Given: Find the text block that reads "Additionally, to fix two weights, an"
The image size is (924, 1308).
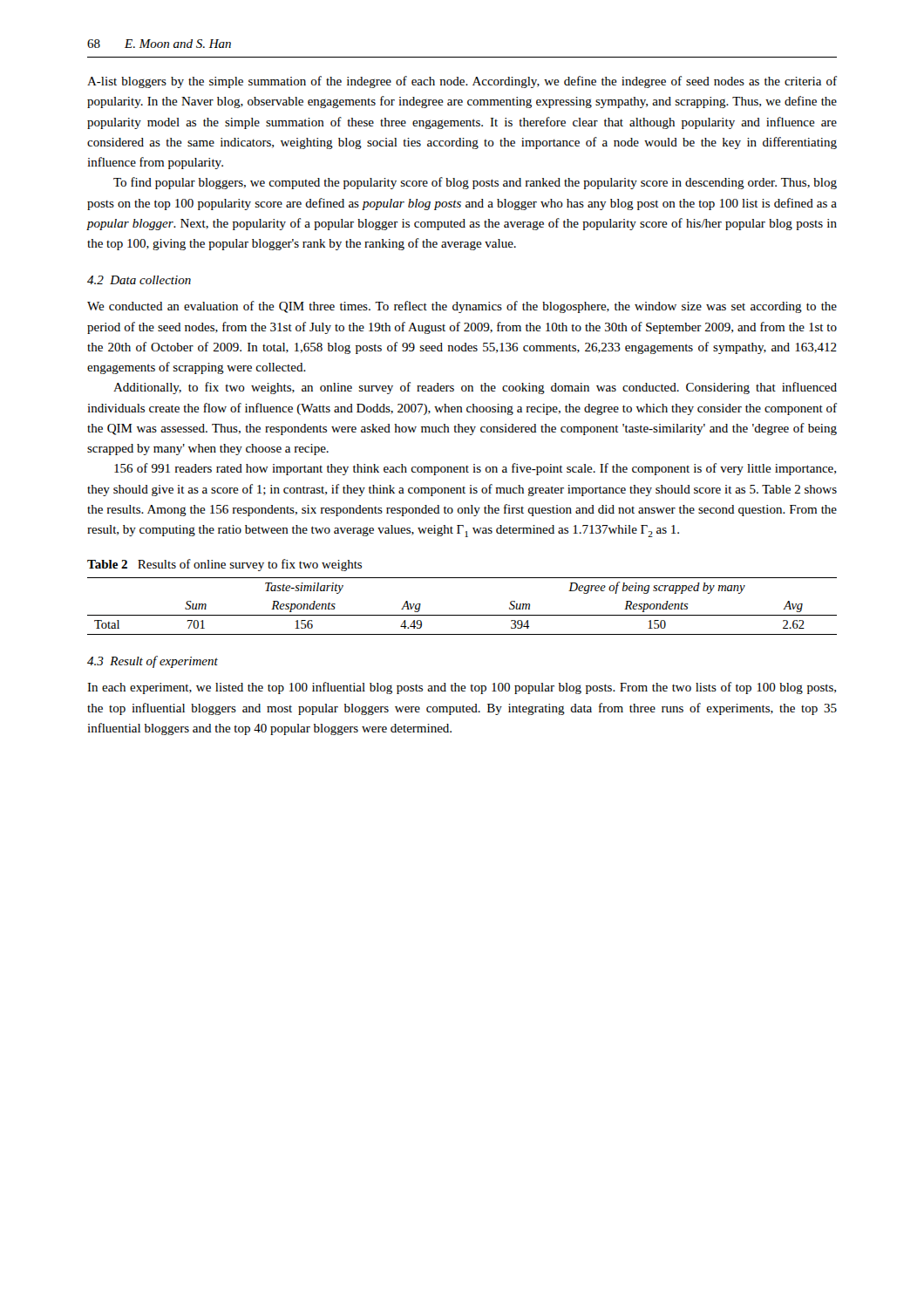Looking at the screenshot, I should coord(462,418).
